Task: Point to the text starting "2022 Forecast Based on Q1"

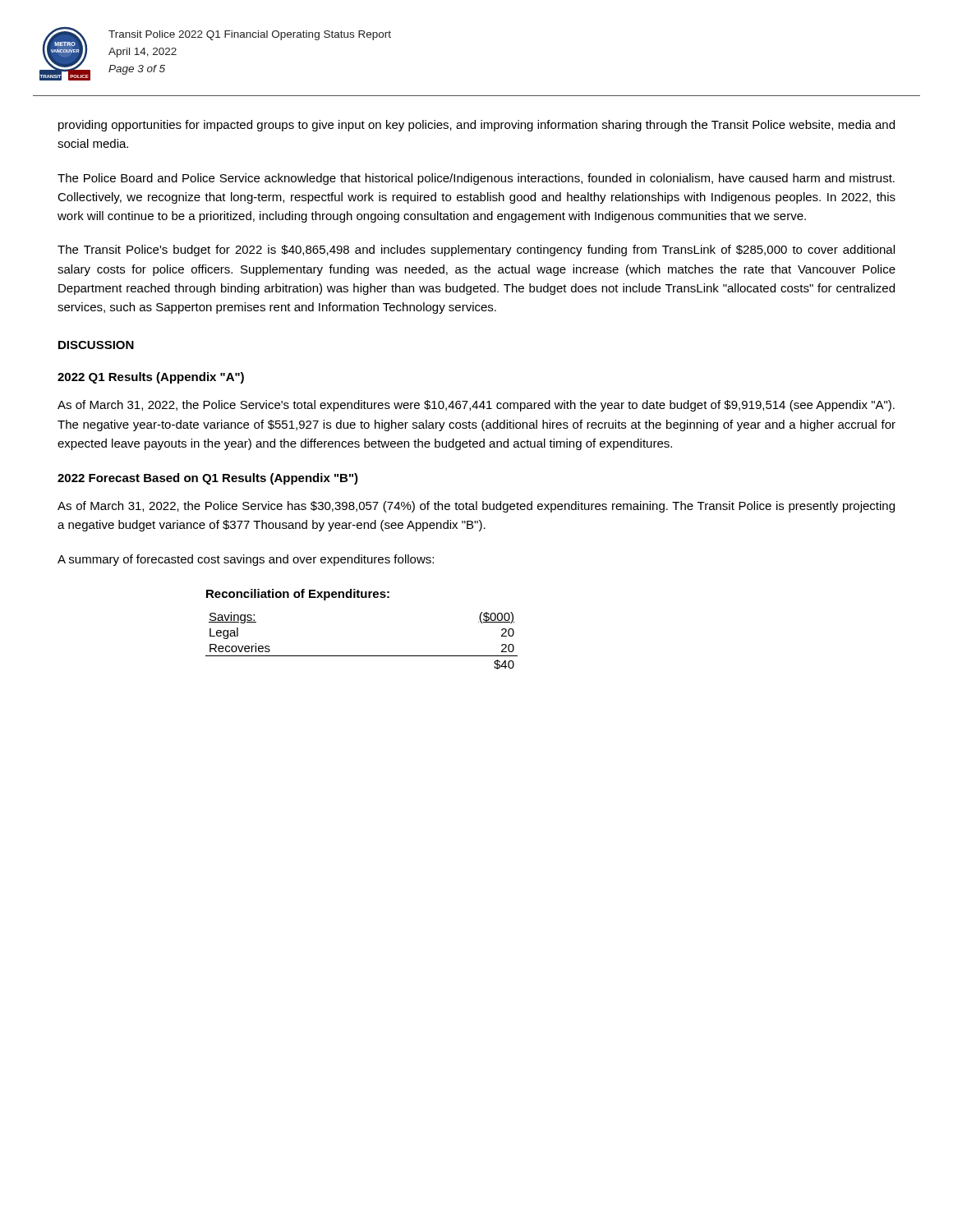Action: [x=208, y=478]
